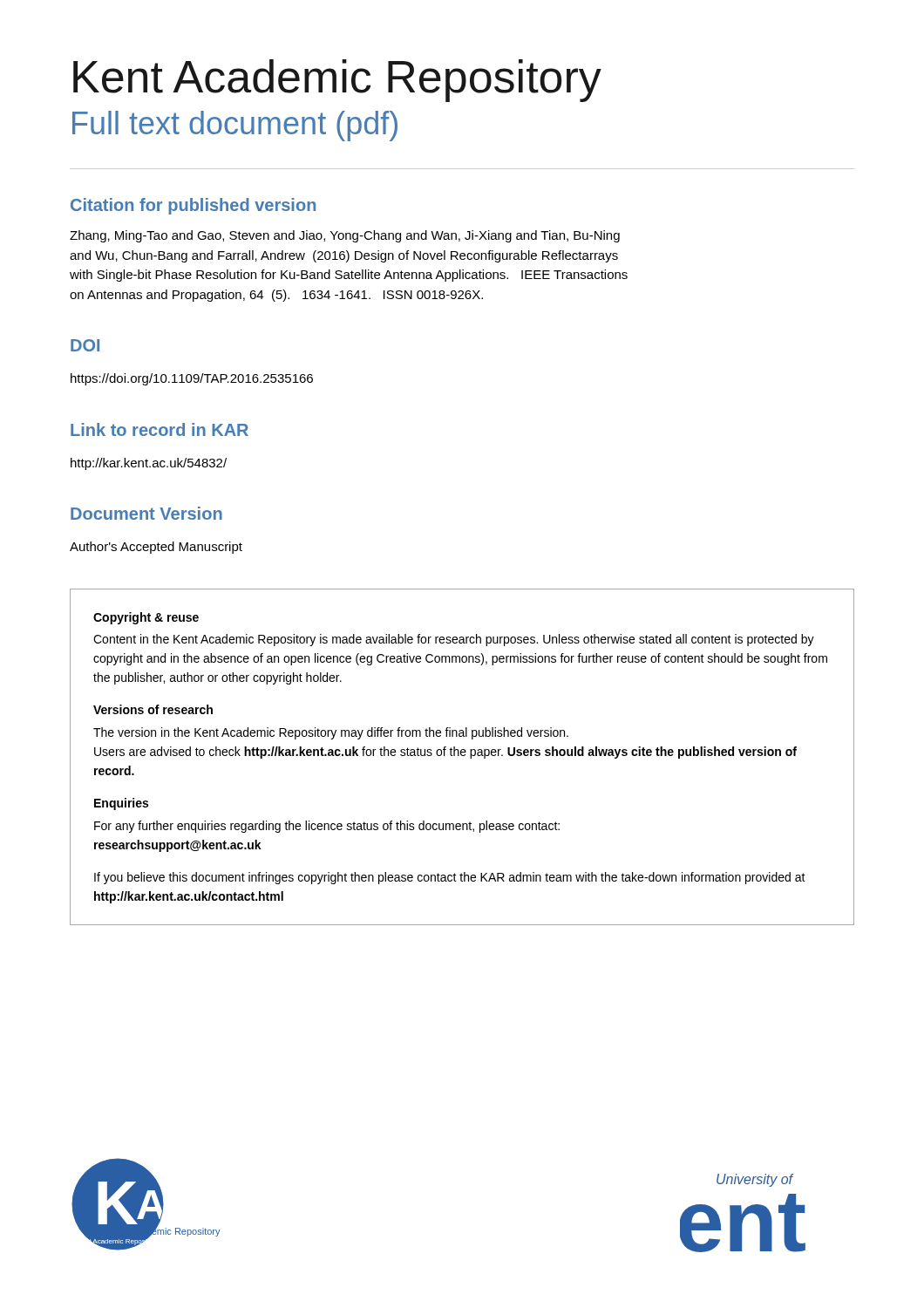Locate the text "Document Version"

click(x=146, y=513)
